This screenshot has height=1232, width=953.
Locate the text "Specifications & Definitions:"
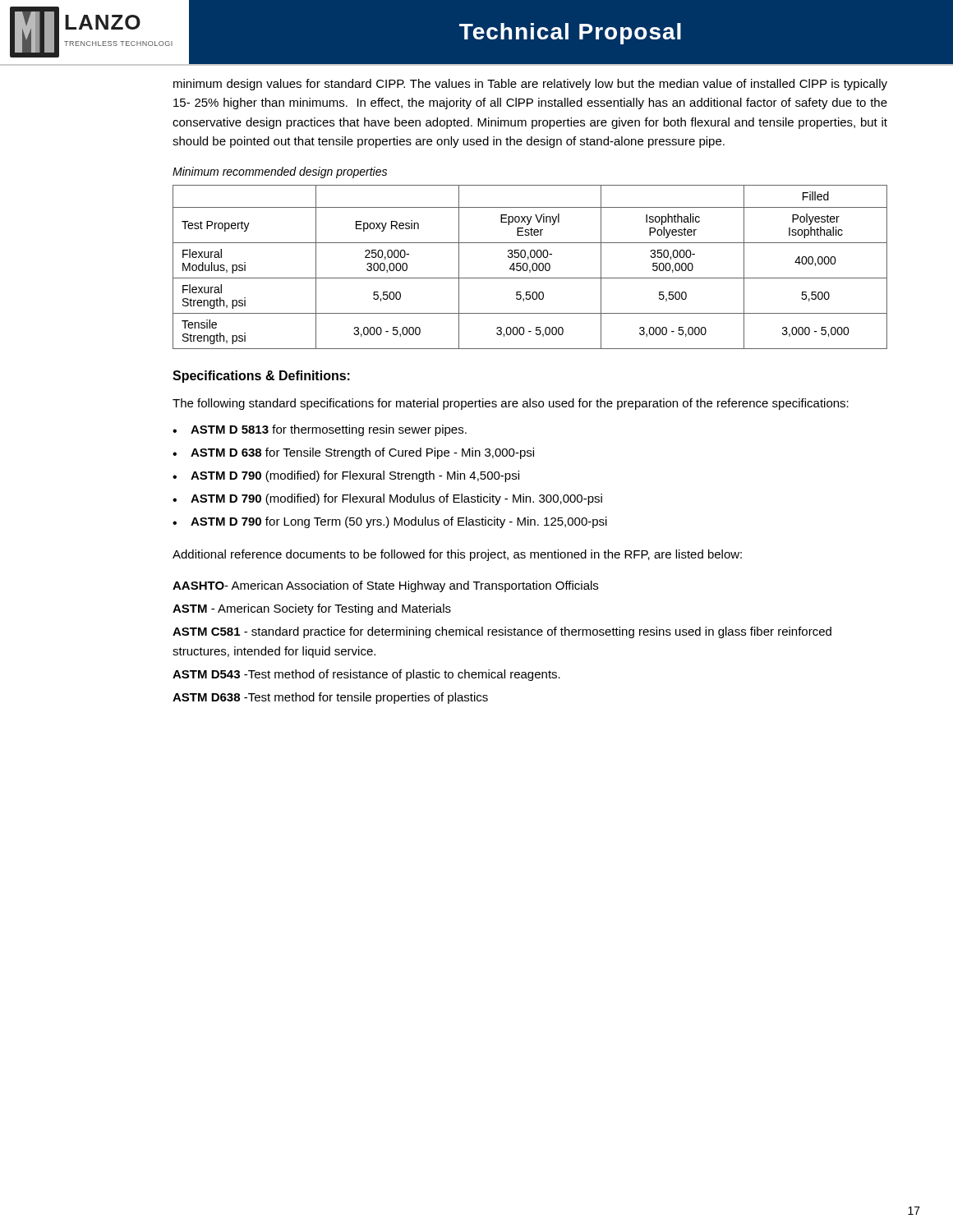pos(262,376)
